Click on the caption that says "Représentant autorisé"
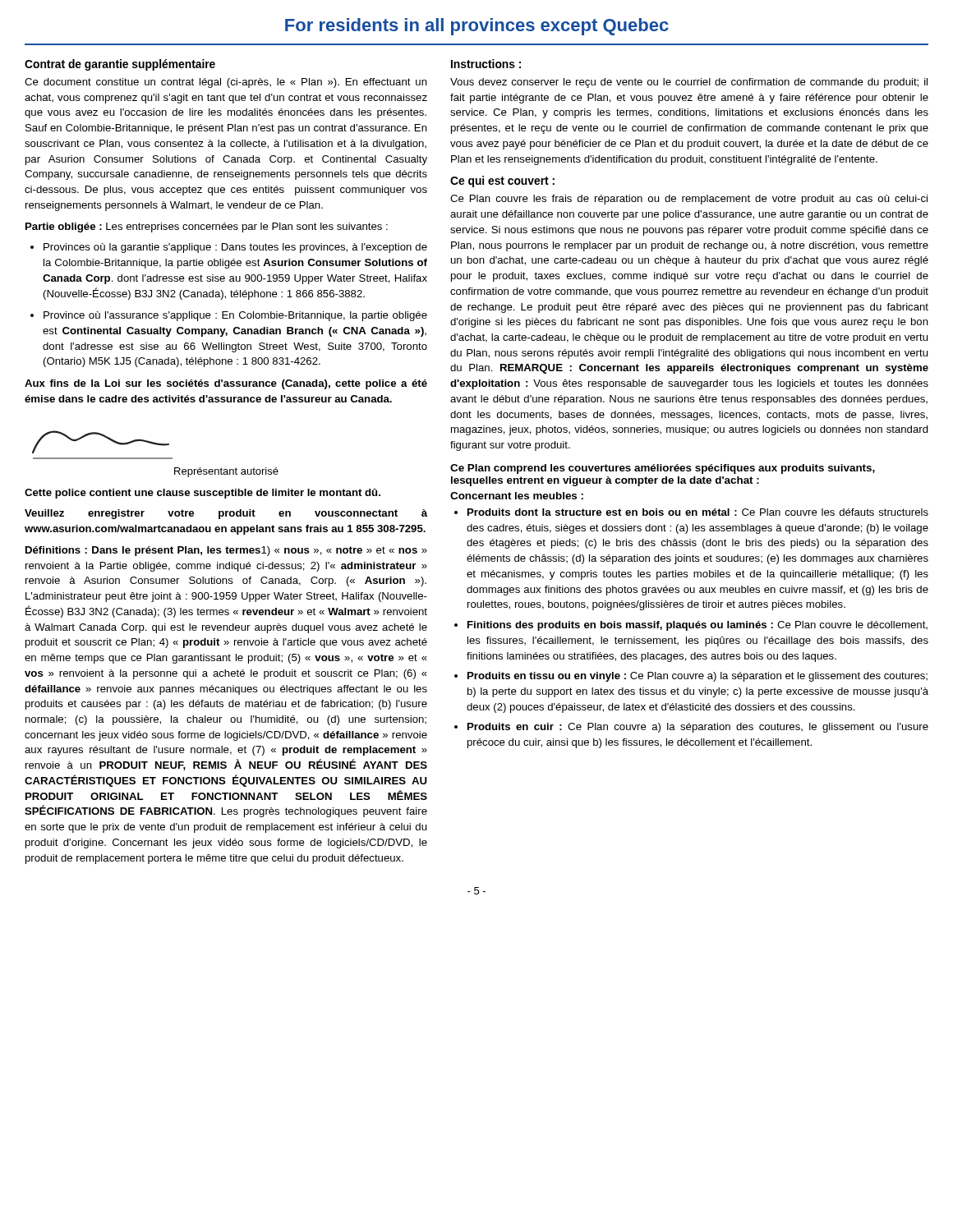953x1232 pixels. pyautogui.click(x=226, y=471)
